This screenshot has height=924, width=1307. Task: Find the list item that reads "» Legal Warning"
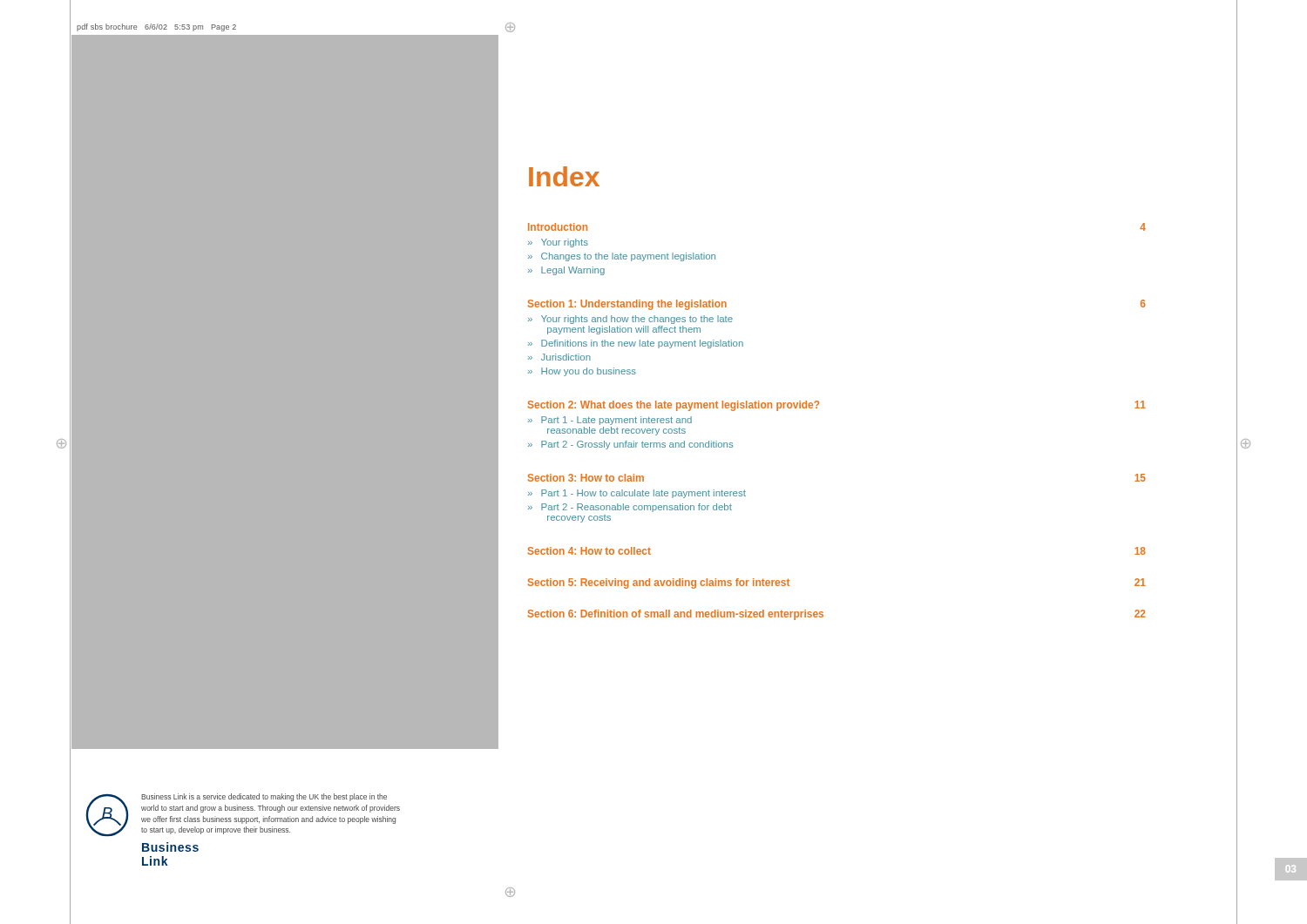pyautogui.click(x=566, y=271)
